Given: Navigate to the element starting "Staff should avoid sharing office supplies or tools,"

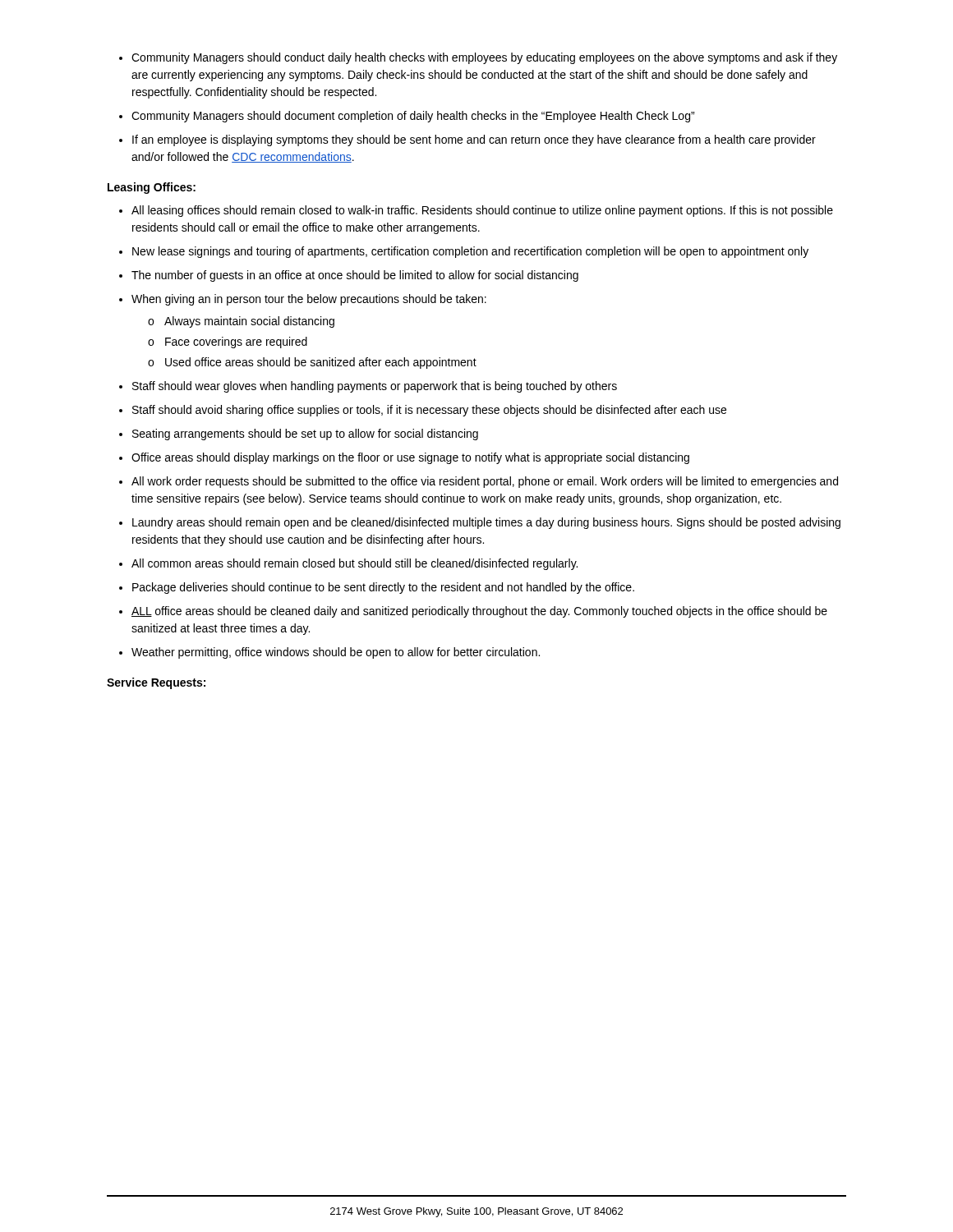Looking at the screenshot, I should pos(489,410).
